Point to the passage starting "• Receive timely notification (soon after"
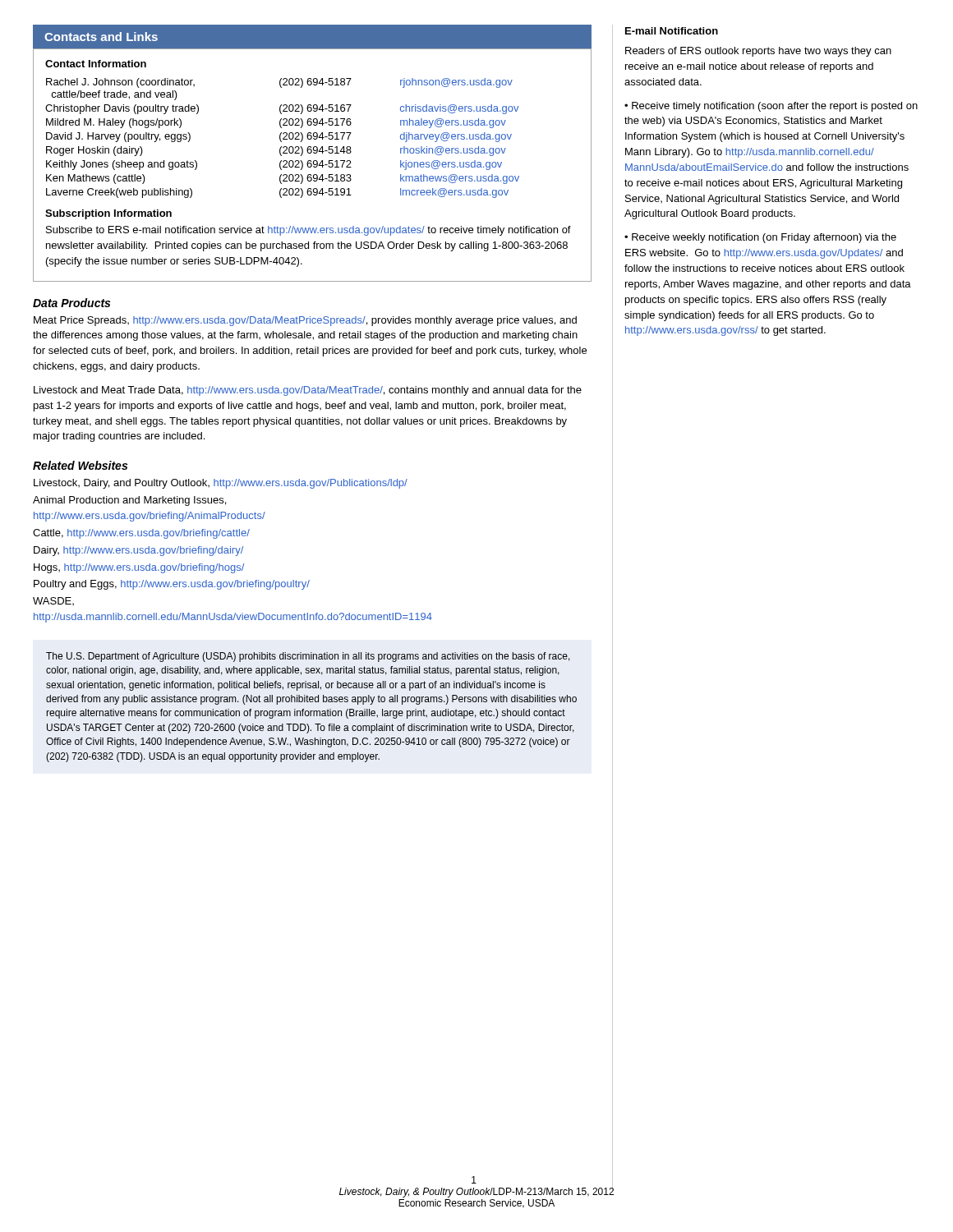953x1232 pixels. pos(771,159)
